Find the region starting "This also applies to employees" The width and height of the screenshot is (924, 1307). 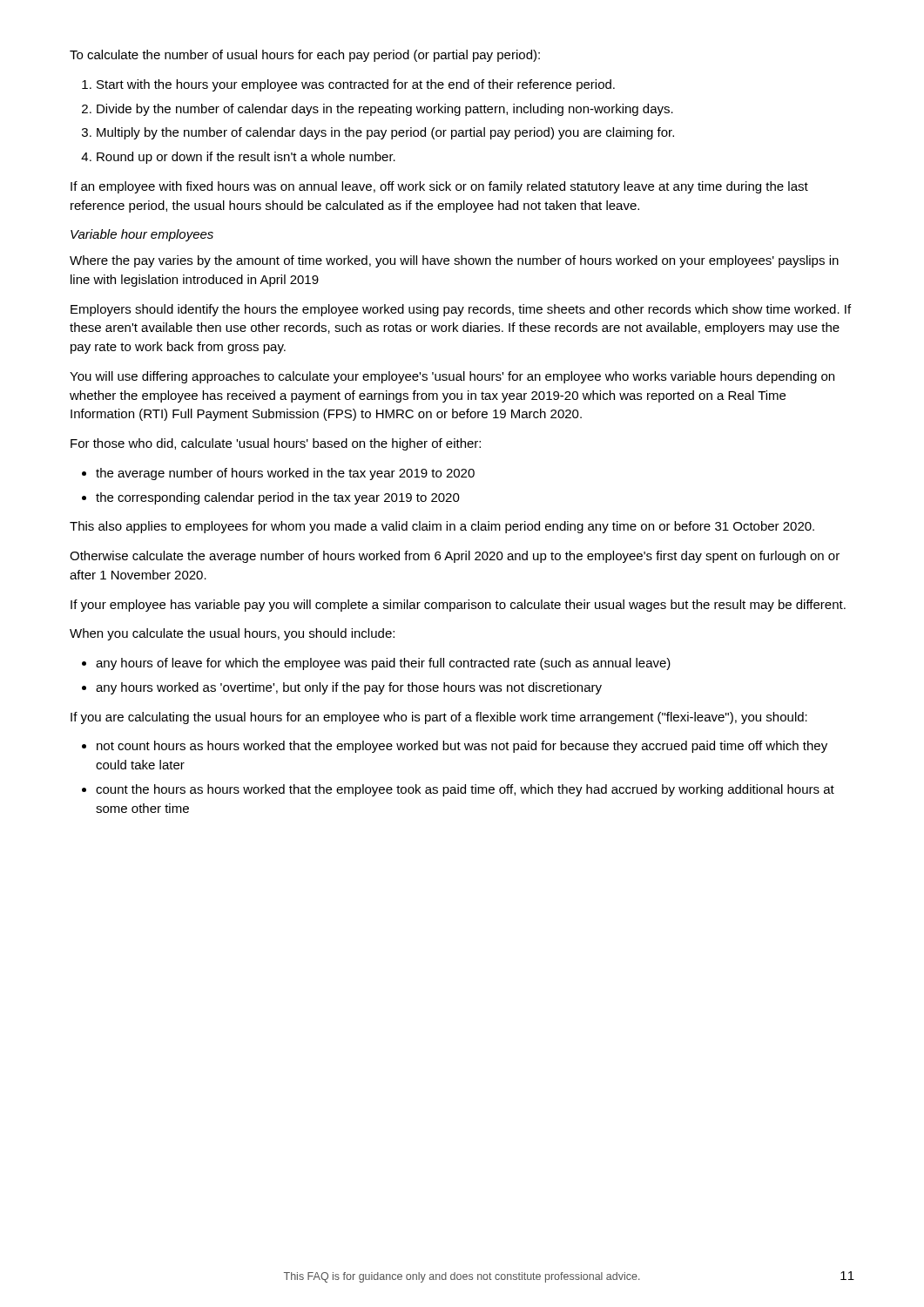coord(462,526)
